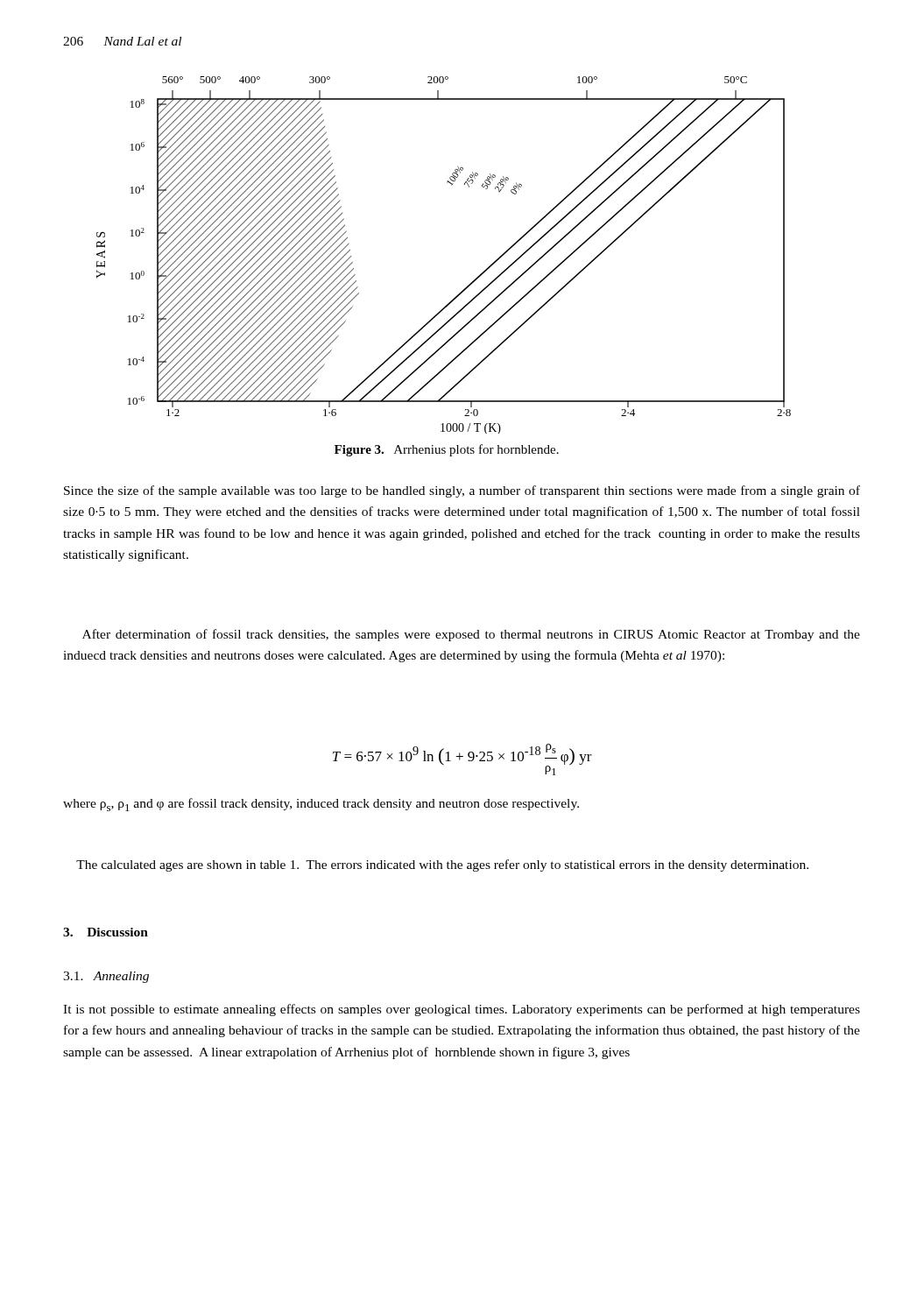Click on the text block that reads "After determination of fossil"
924x1314 pixels.
point(462,644)
